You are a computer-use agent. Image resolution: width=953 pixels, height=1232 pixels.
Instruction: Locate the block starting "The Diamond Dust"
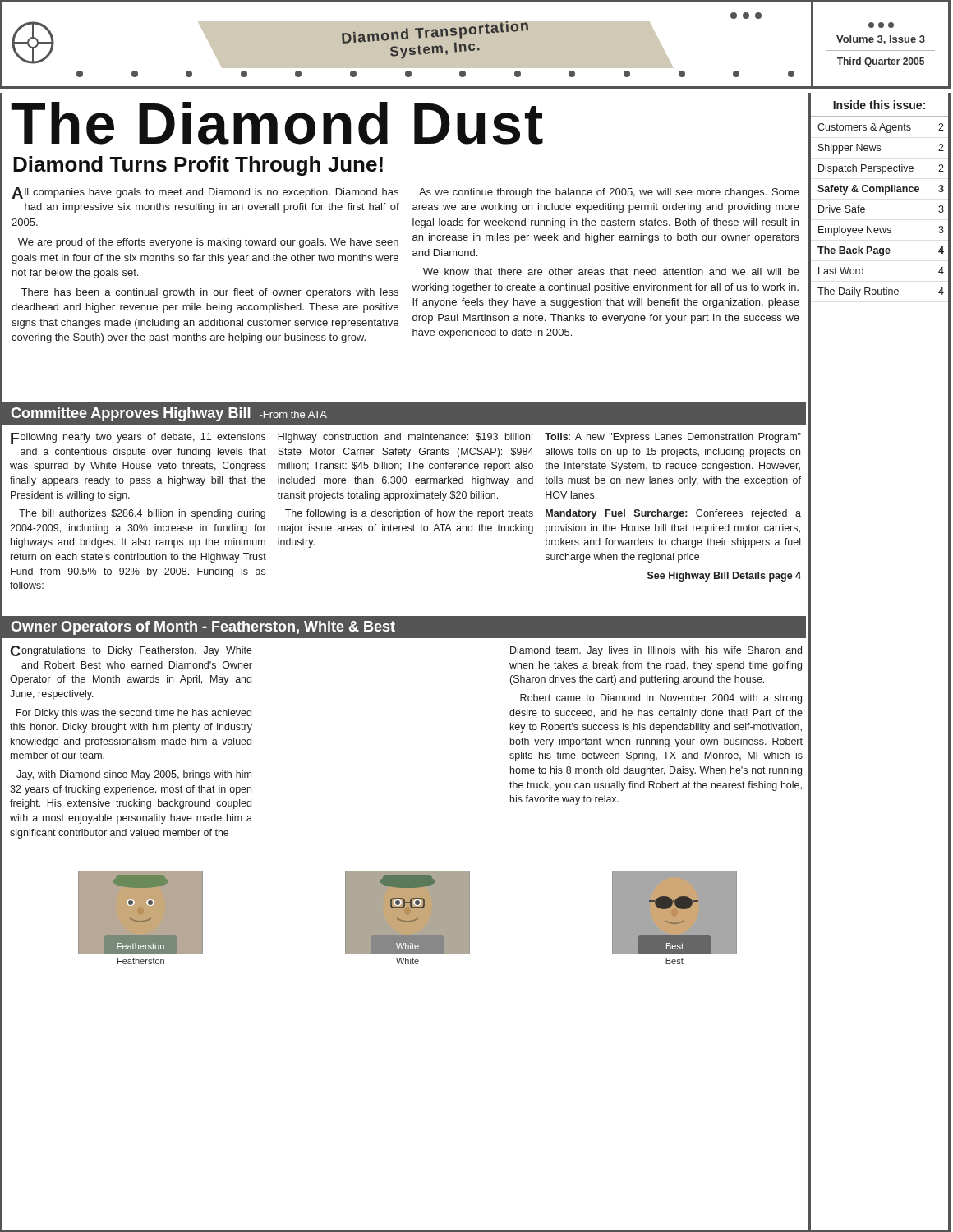coord(407,122)
